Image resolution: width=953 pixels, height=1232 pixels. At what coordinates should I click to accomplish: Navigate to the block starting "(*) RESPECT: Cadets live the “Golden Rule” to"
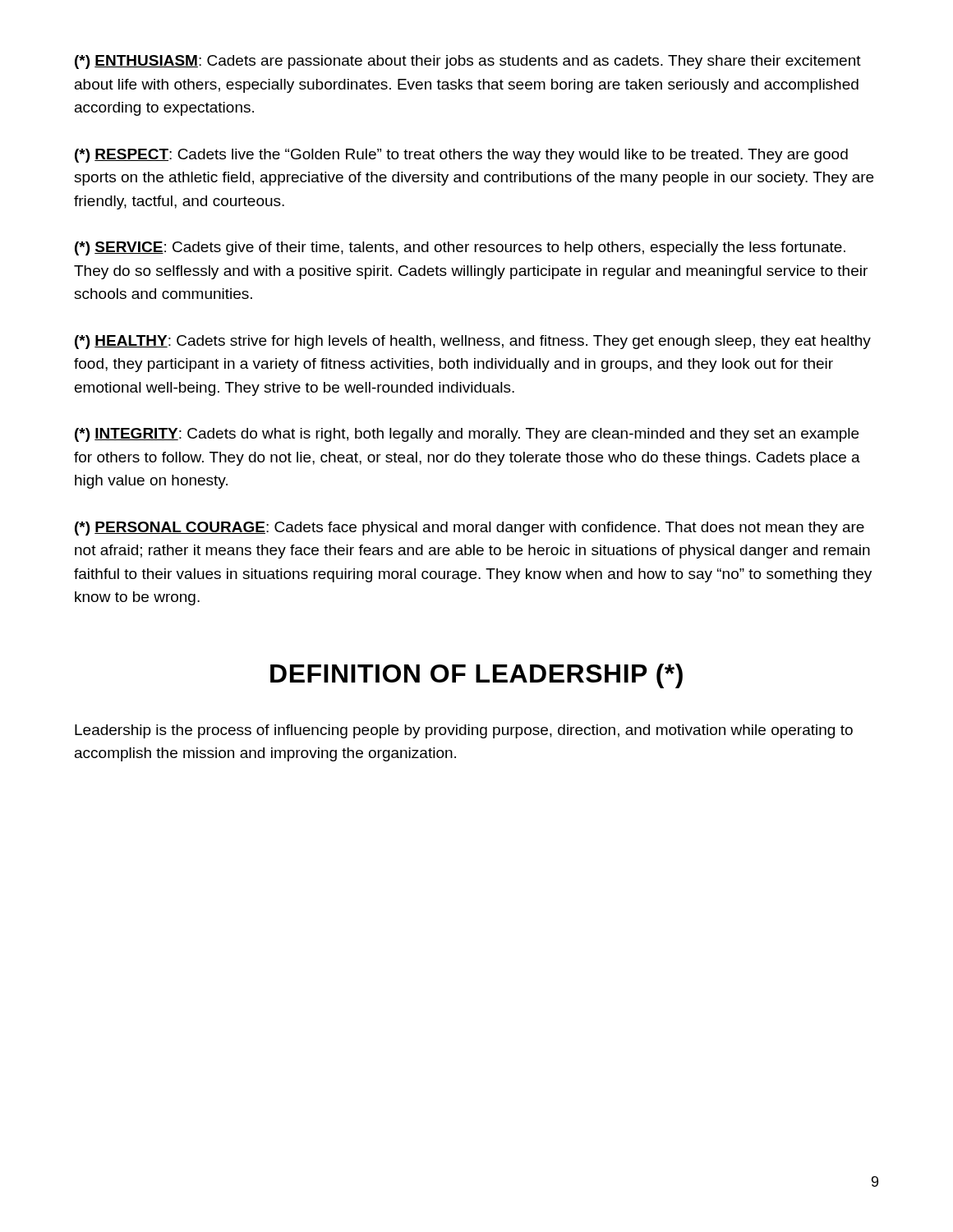pyautogui.click(x=474, y=177)
